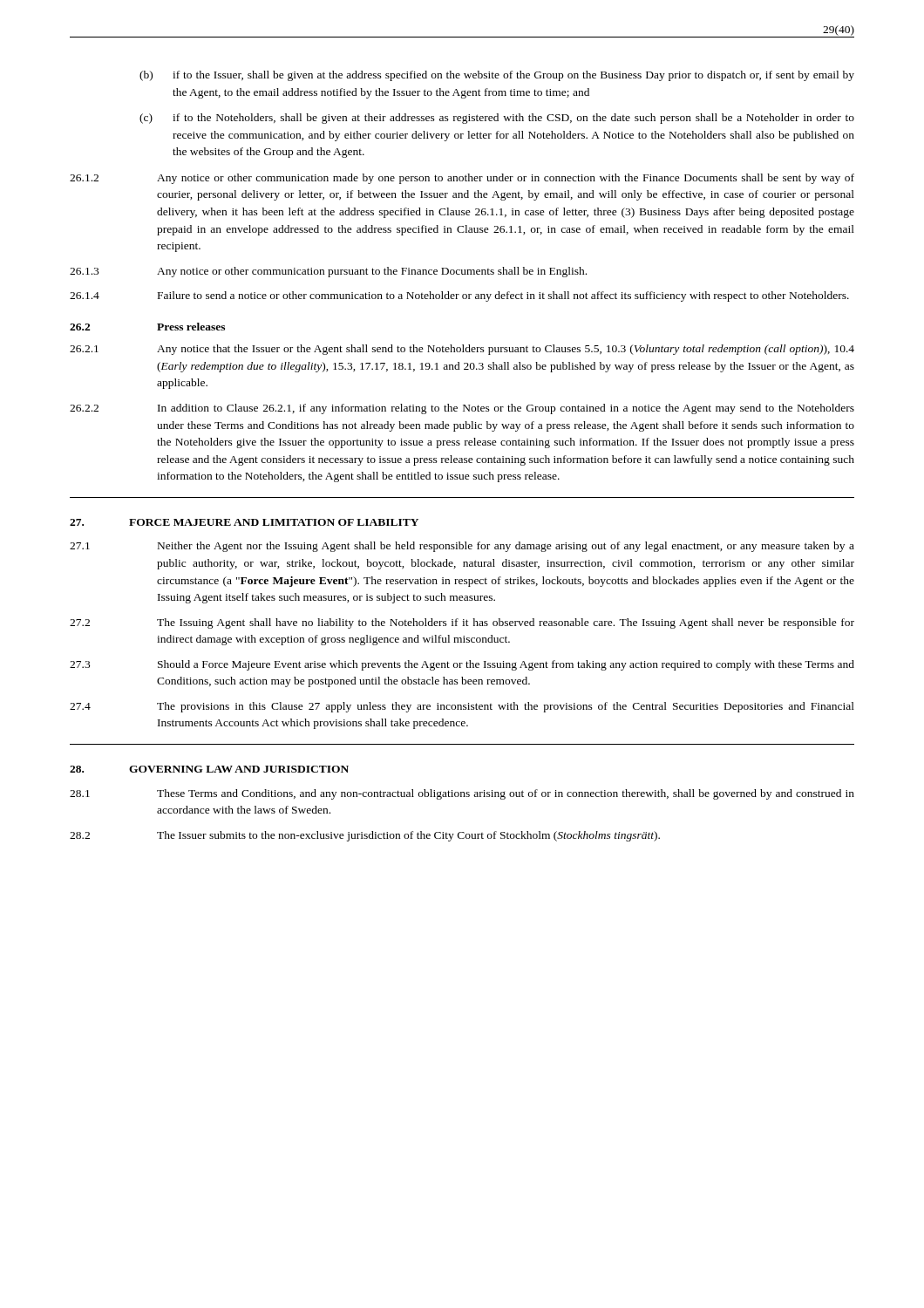
Task: Locate the block of text that opens with "1 These Terms and Conditions,"
Action: pyautogui.click(x=462, y=801)
